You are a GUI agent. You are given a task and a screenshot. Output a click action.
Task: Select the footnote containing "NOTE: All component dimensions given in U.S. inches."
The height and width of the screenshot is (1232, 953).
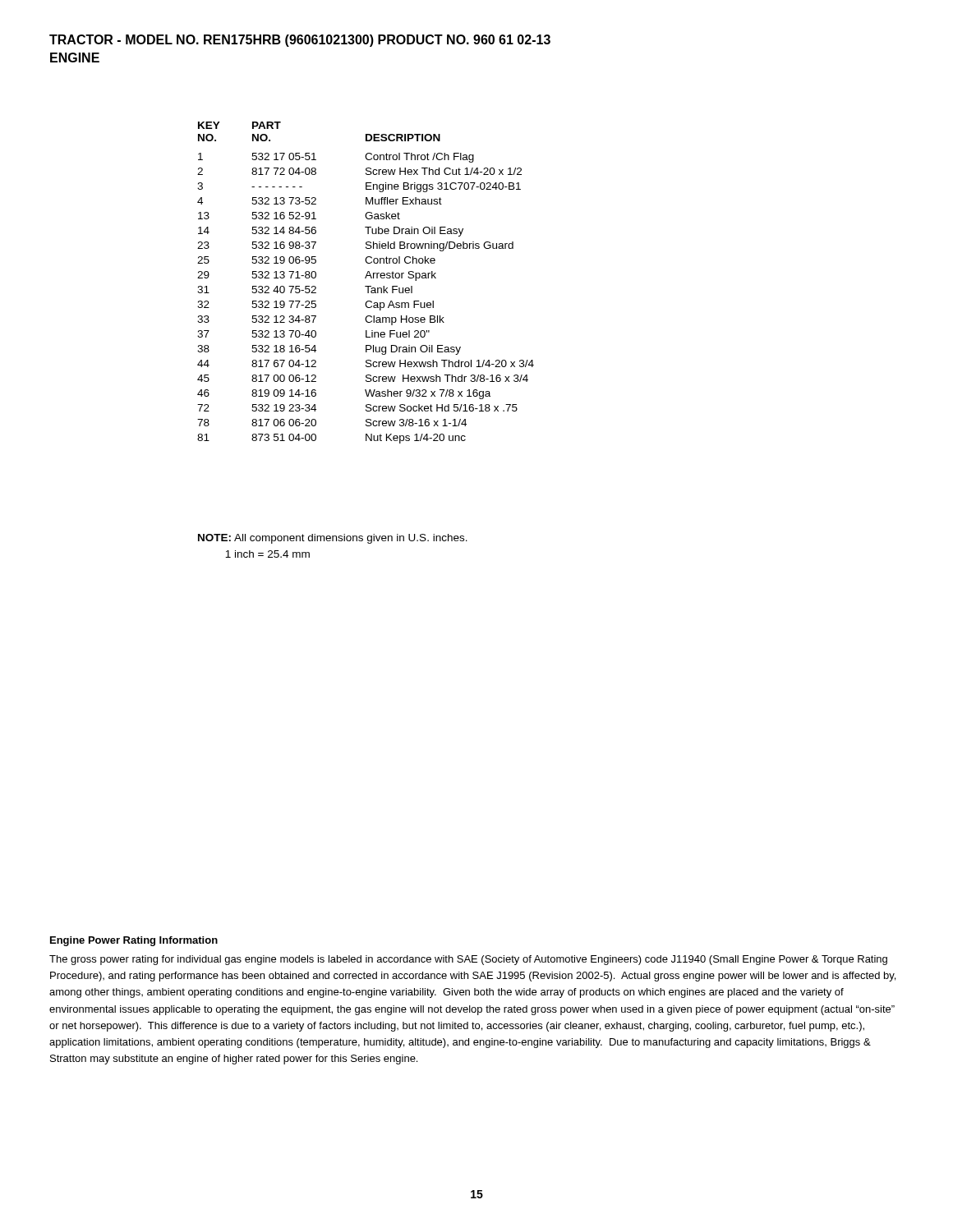(x=333, y=546)
